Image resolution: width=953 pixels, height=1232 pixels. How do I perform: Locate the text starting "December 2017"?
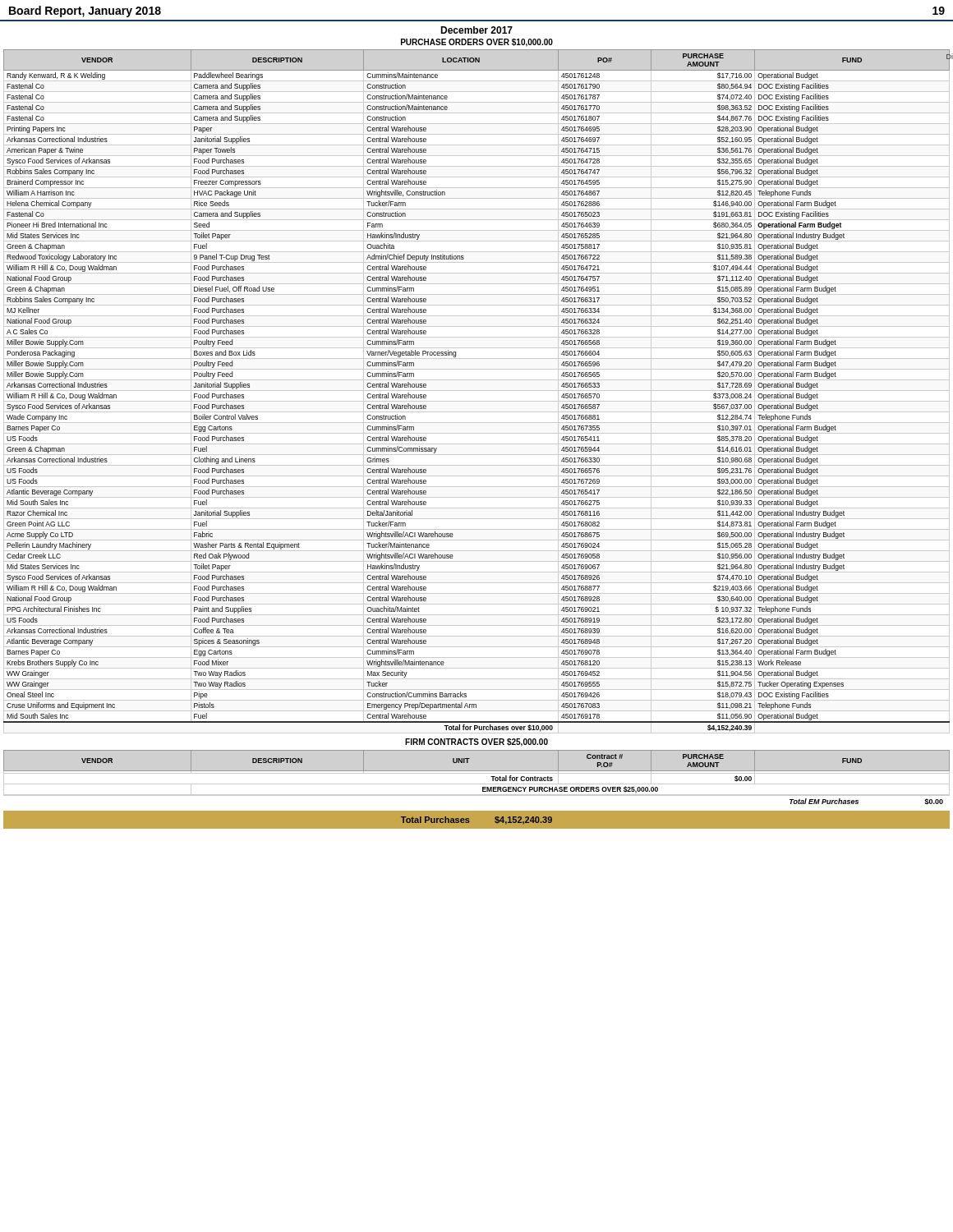point(476,30)
